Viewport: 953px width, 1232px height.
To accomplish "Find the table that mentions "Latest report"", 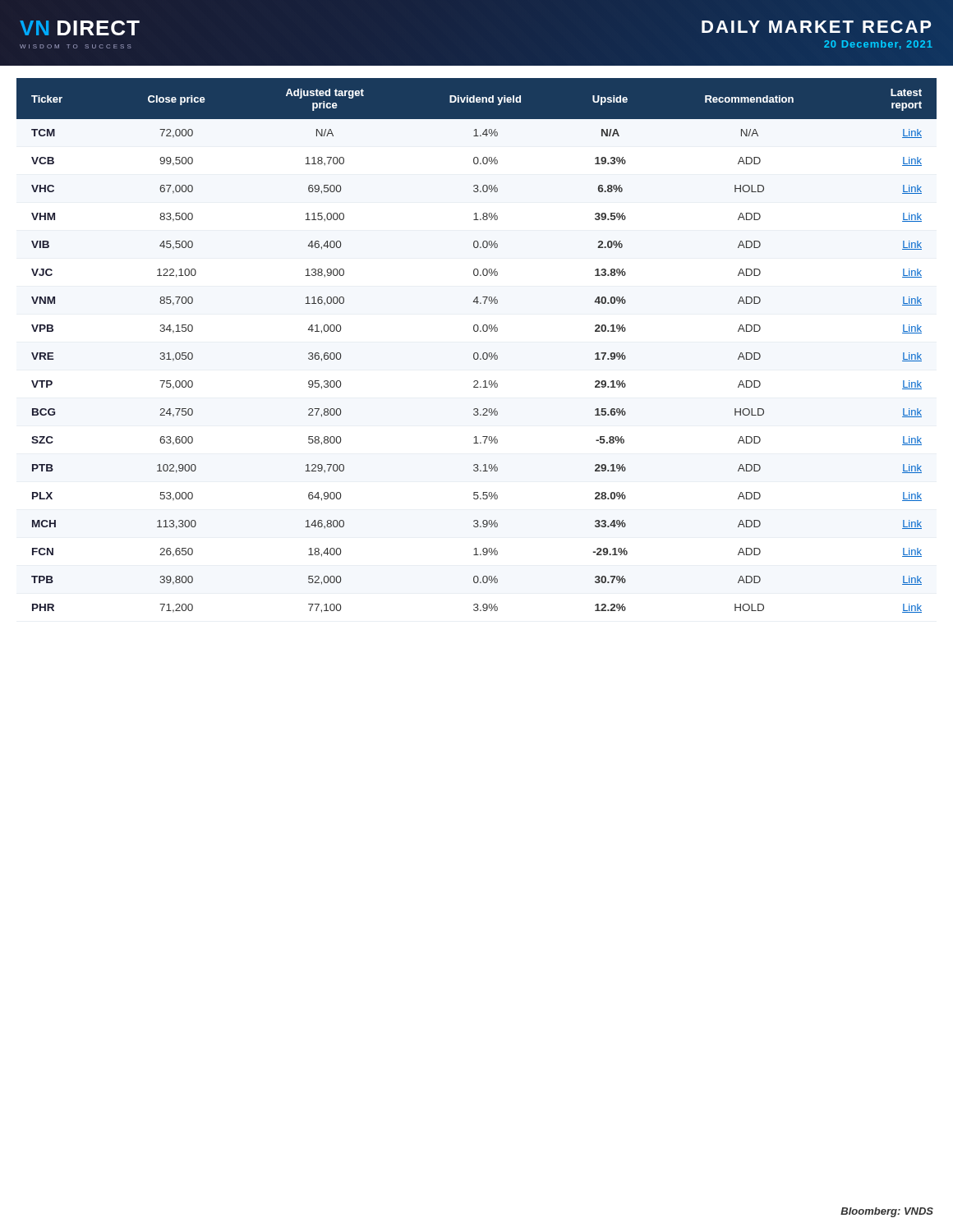I will coord(476,350).
